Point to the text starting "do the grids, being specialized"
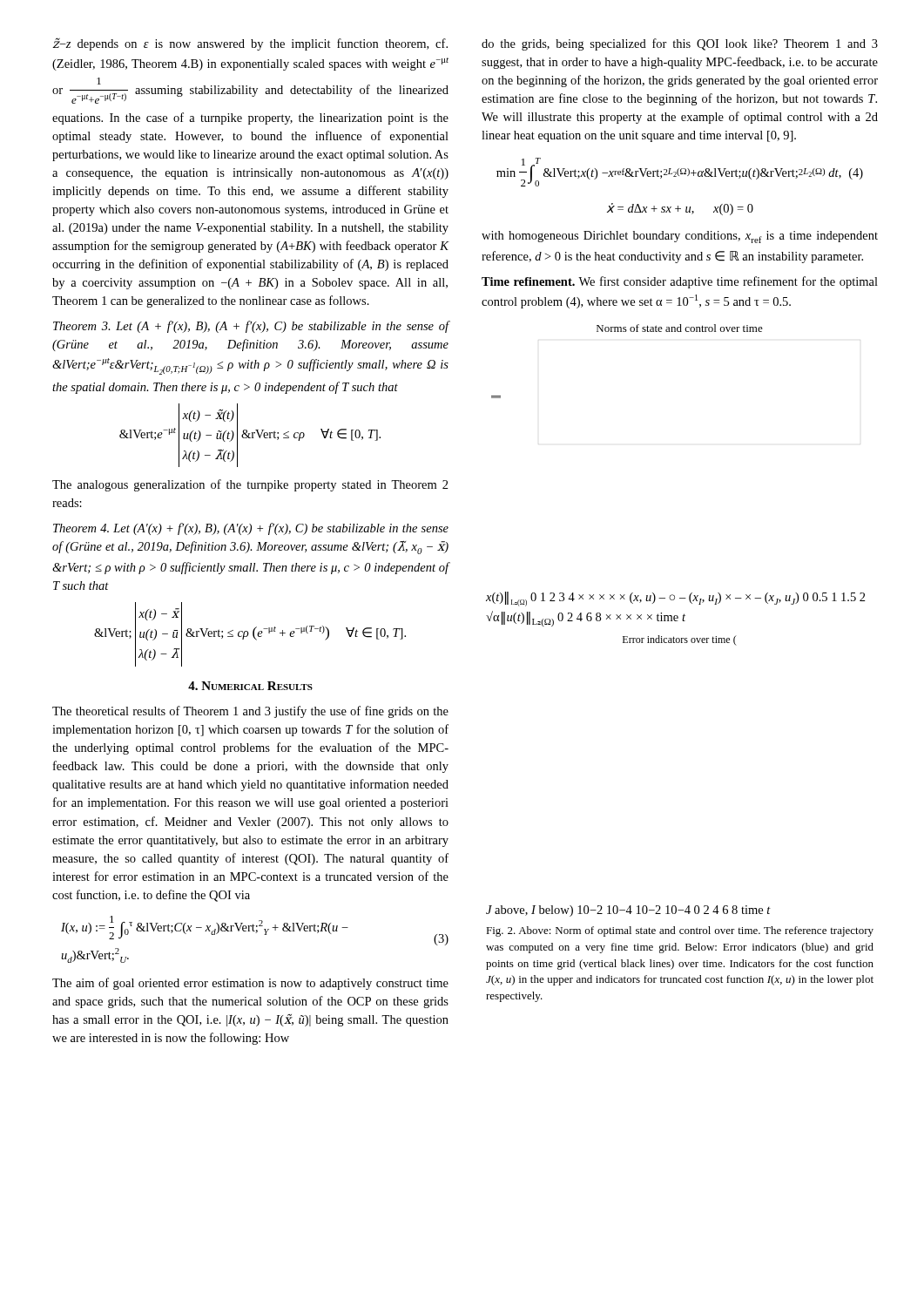 tap(680, 89)
